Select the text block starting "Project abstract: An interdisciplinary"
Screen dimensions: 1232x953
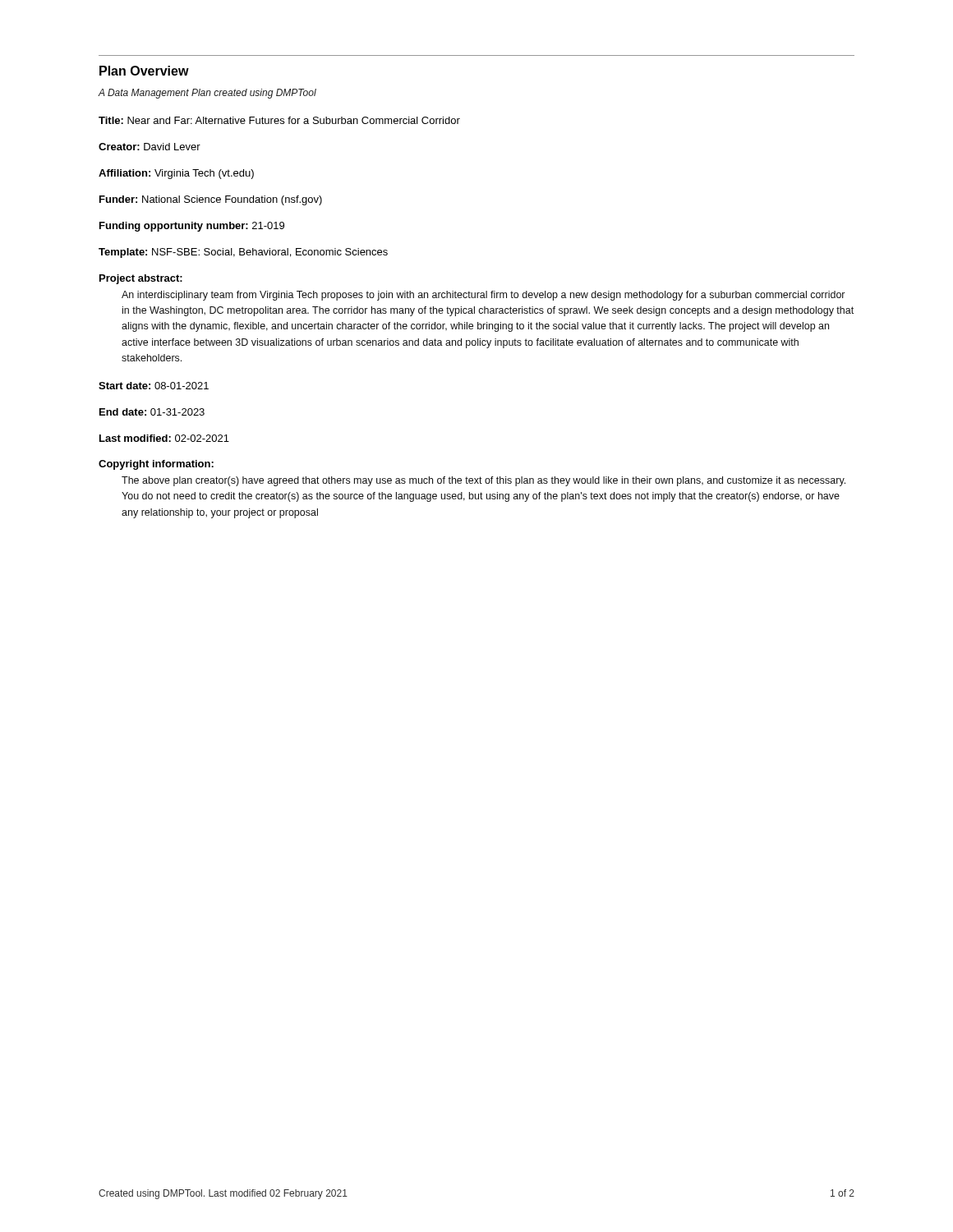click(x=476, y=319)
